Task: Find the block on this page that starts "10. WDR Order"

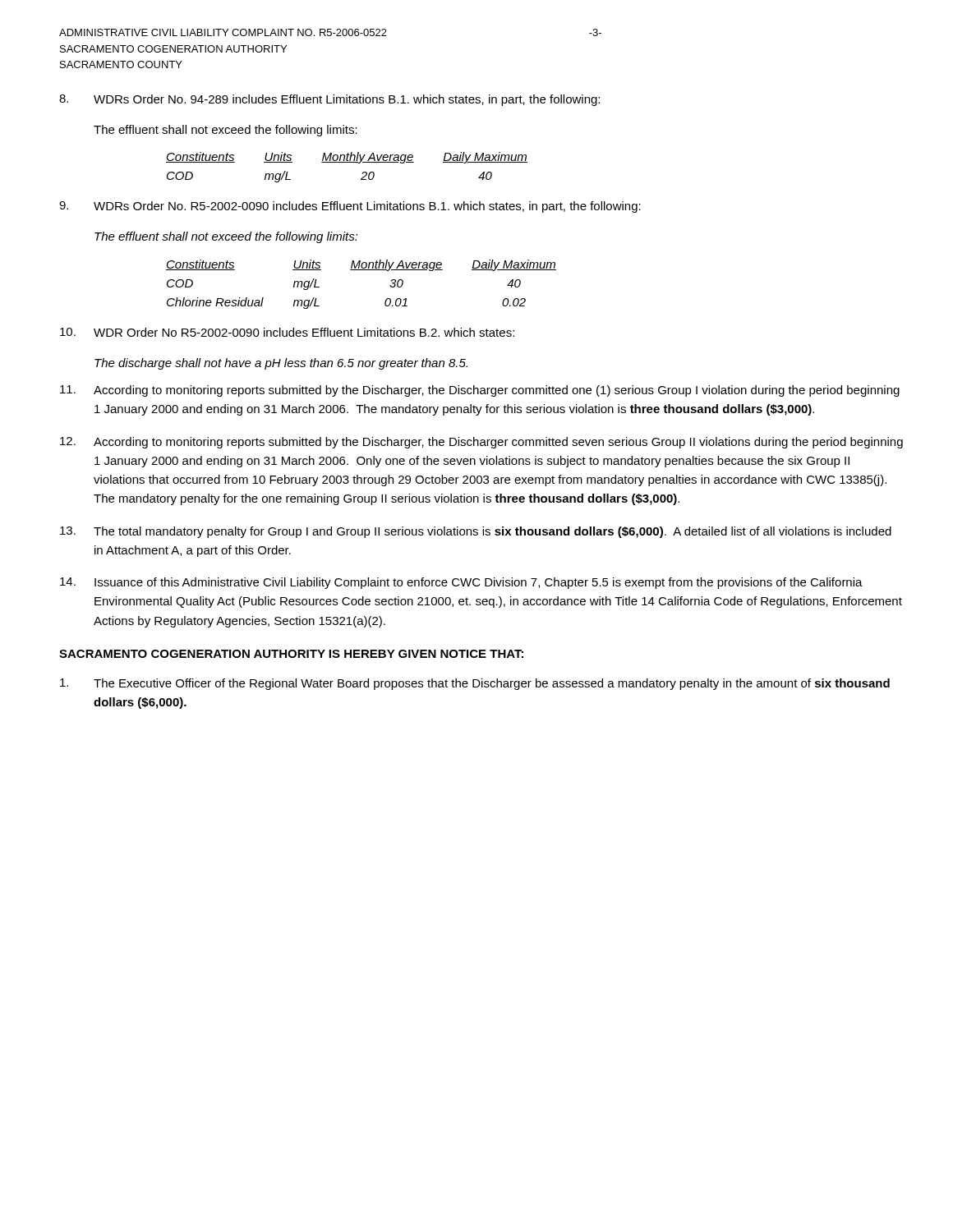Action: click(481, 332)
